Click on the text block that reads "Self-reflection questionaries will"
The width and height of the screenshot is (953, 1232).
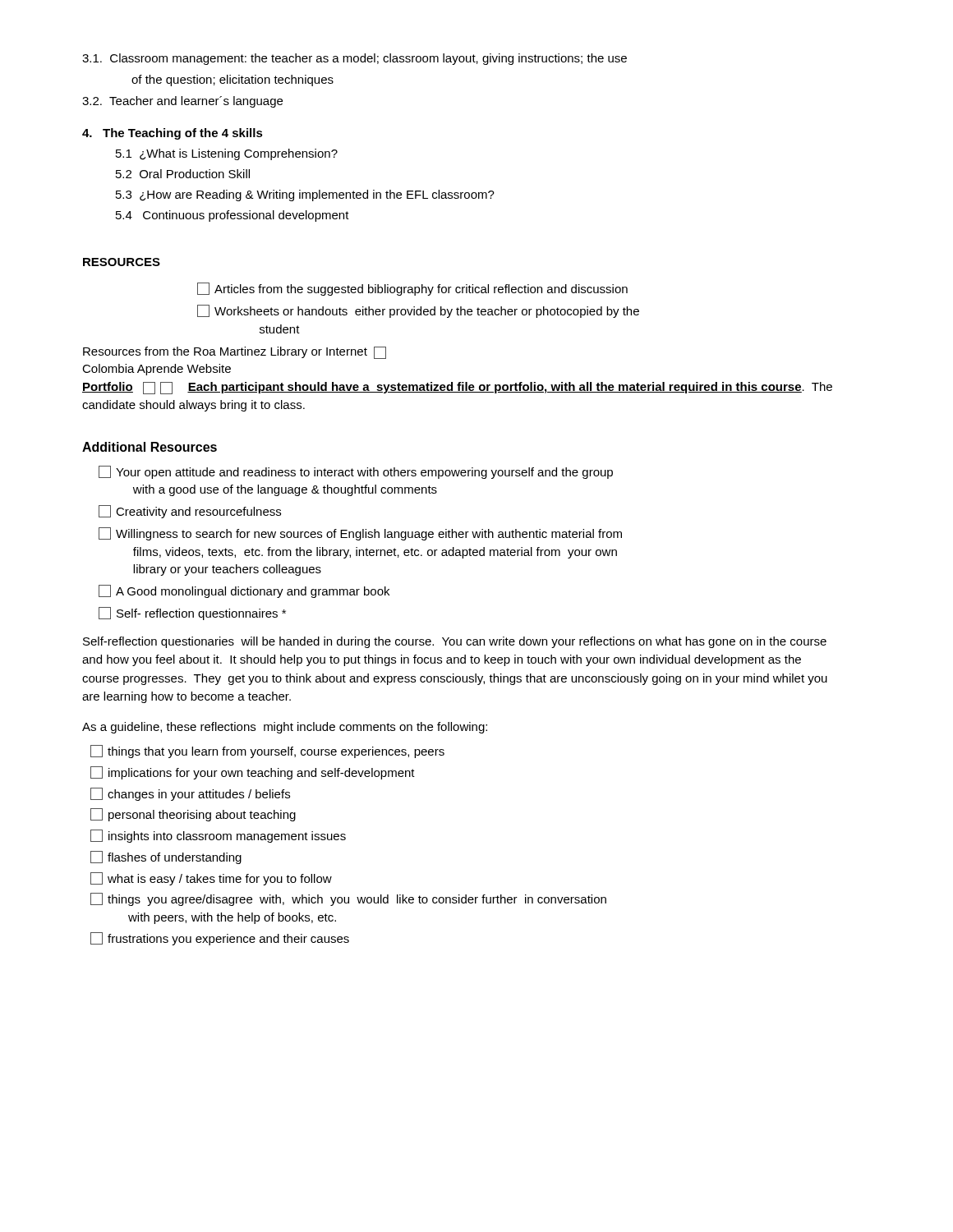[455, 668]
